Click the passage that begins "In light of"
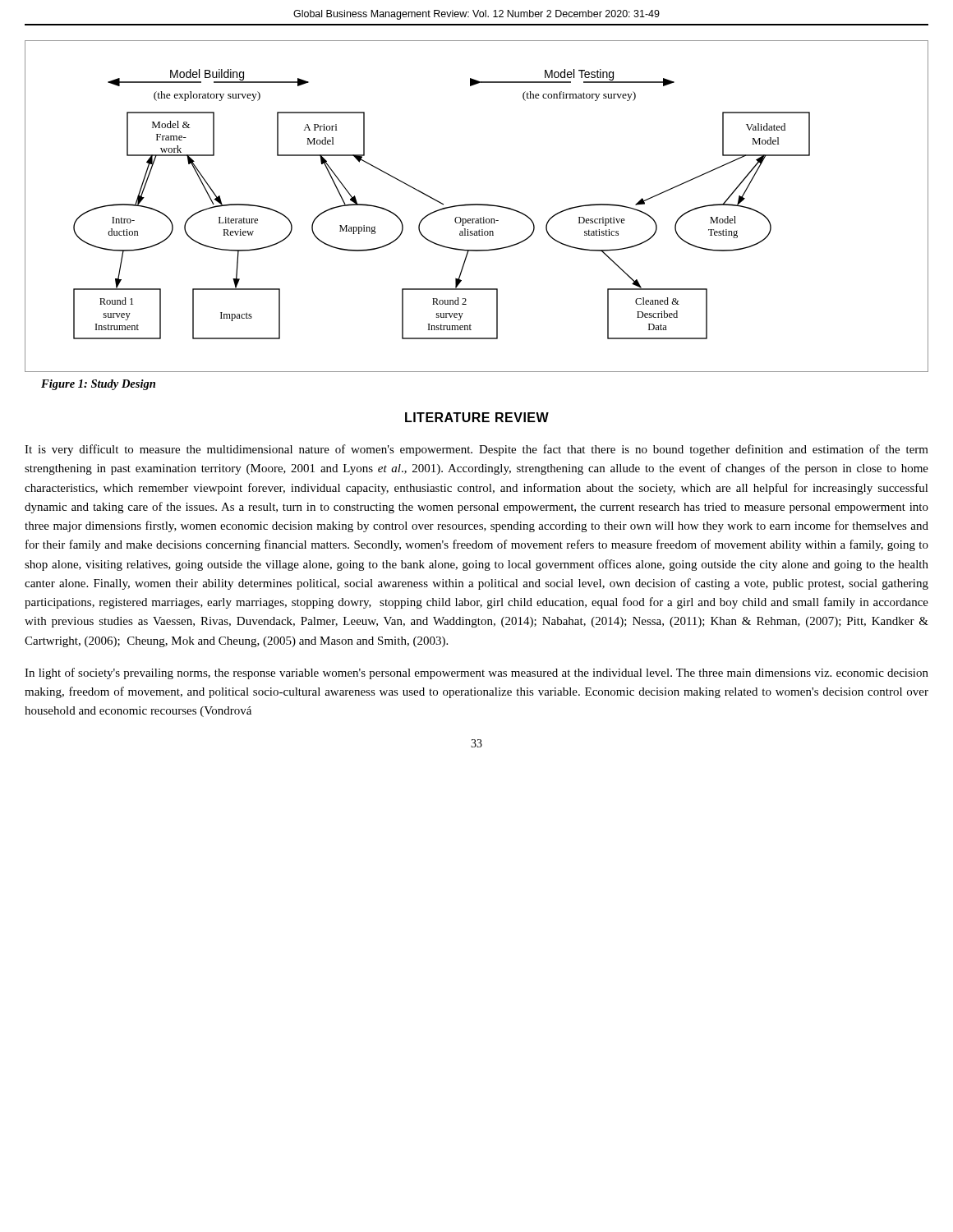 (x=476, y=692)
